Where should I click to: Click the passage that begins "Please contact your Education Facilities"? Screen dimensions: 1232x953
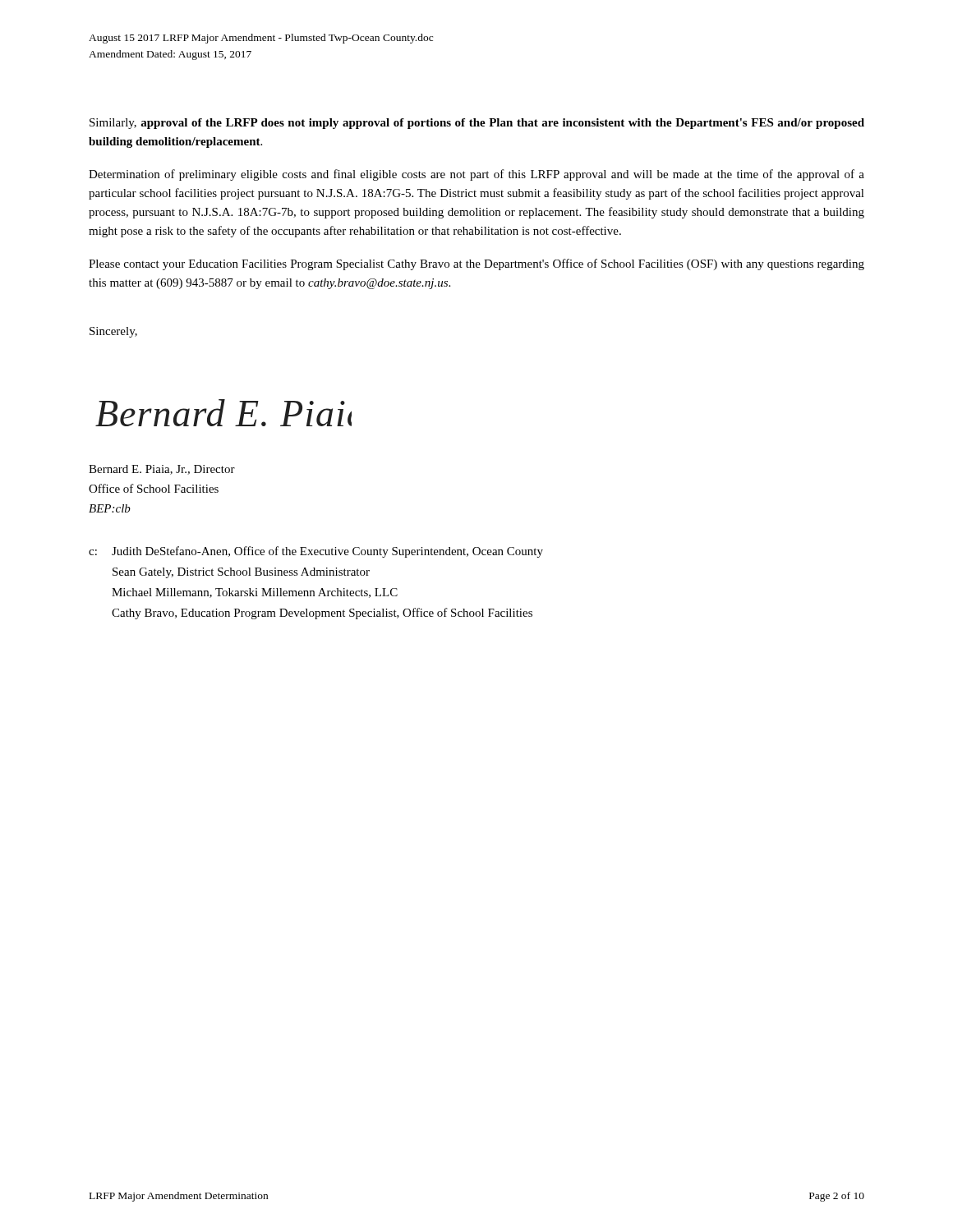coord(476,273)
